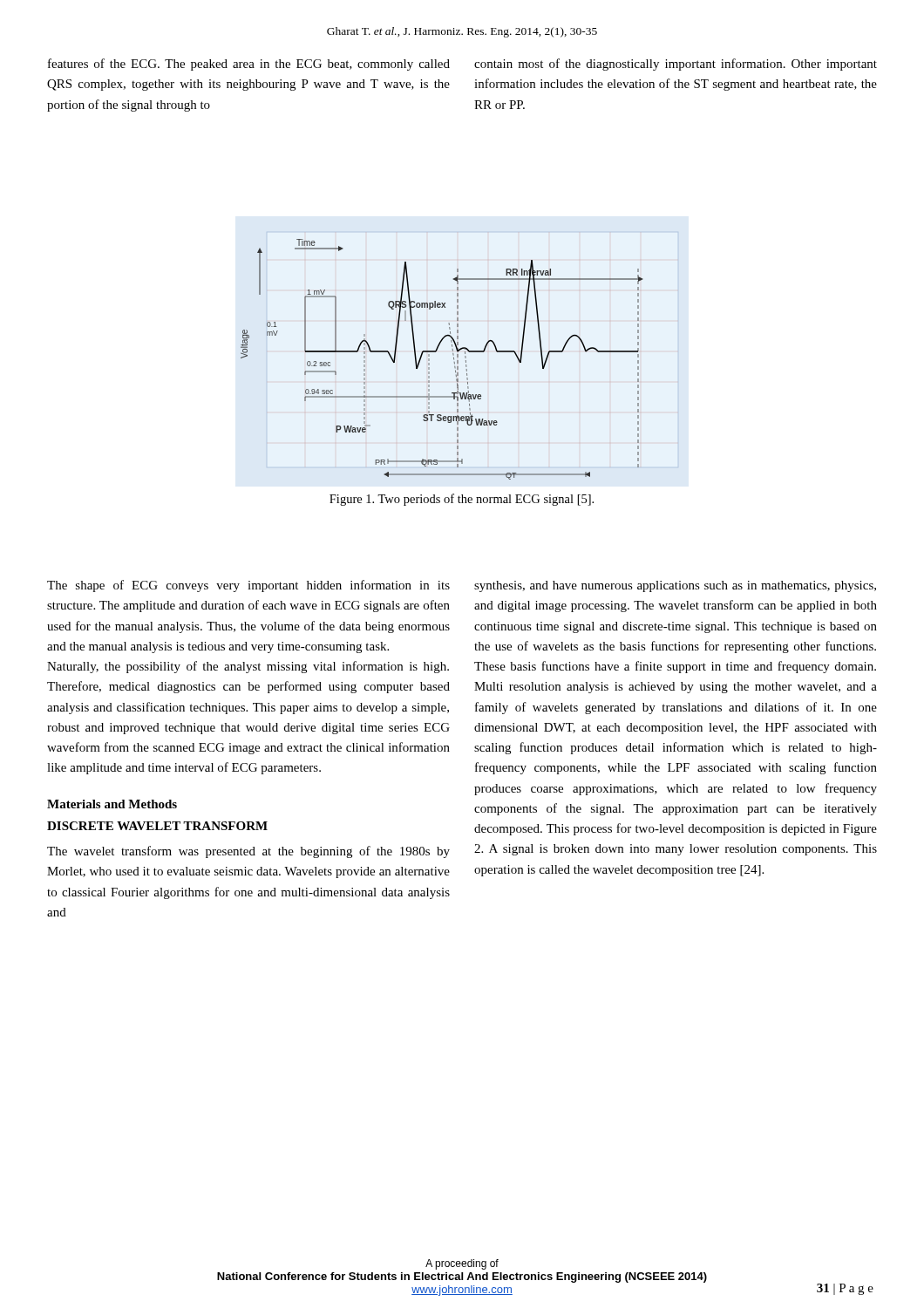
Task: Find the passage starting "features of the ECG. The peaked area in"
Action: 248,84
